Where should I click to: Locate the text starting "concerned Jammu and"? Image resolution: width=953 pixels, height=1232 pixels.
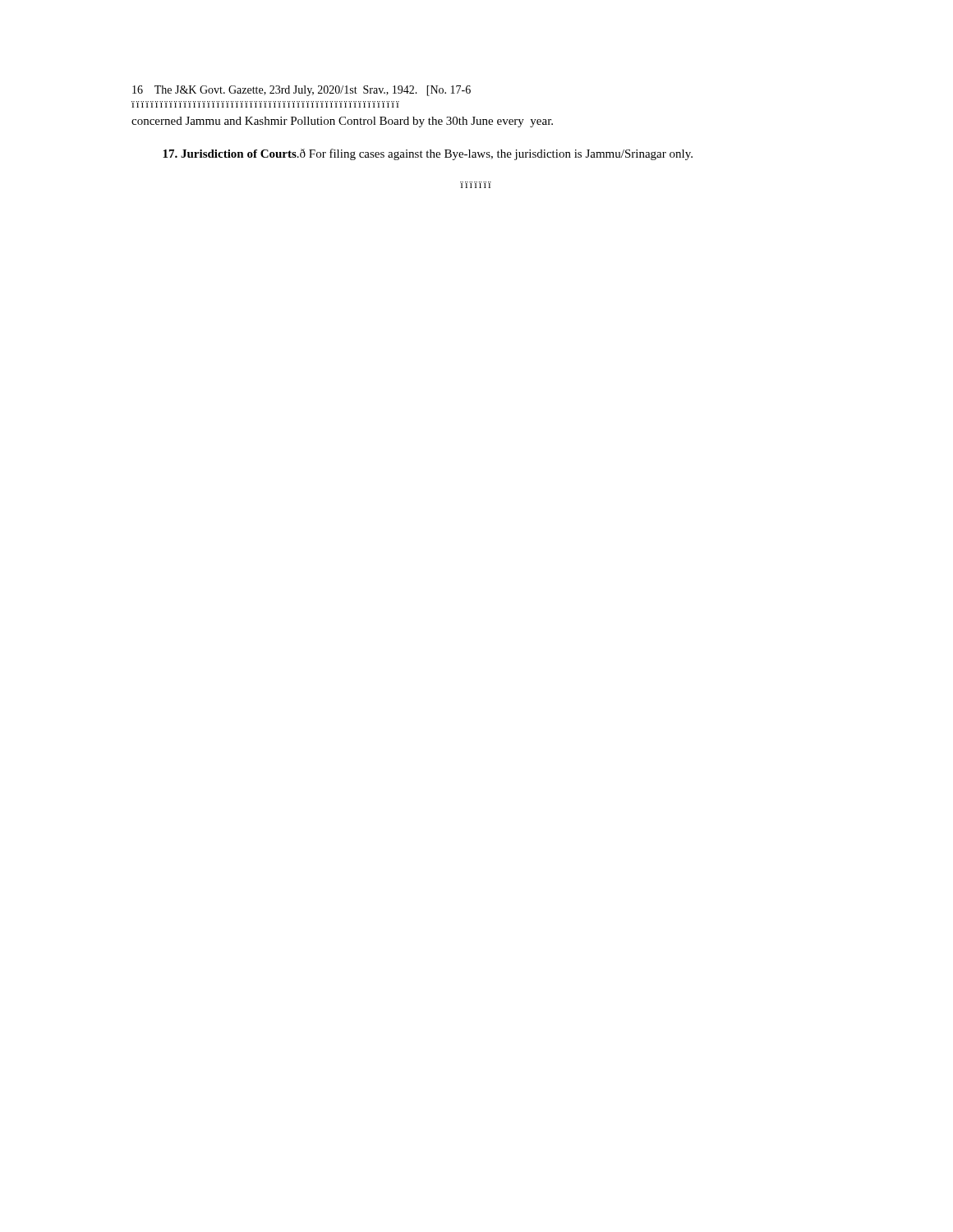pyautogui.click(x=343, y=121)
